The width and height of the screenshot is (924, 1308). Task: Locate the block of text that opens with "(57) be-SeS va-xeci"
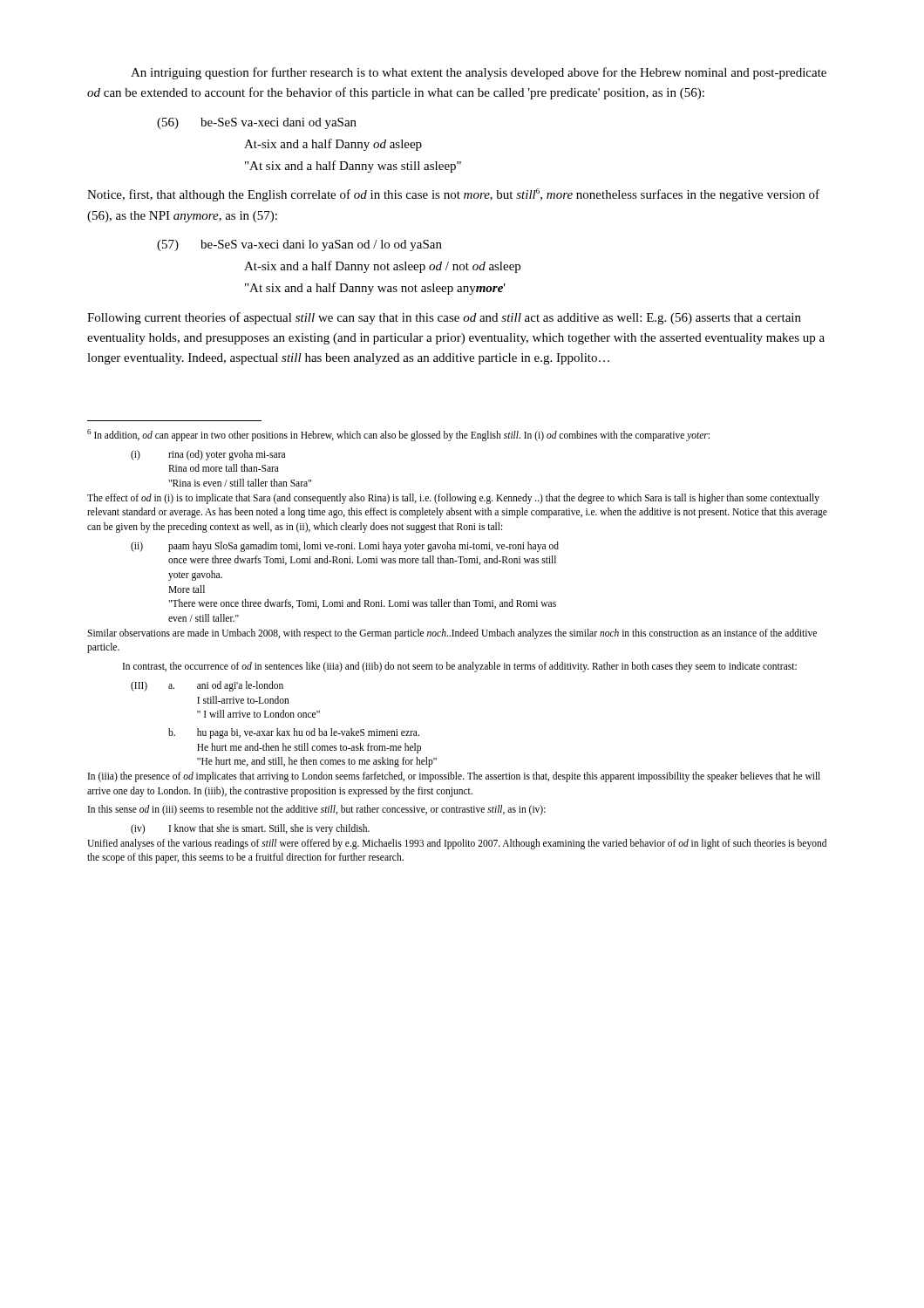click(x=497, y=267)
